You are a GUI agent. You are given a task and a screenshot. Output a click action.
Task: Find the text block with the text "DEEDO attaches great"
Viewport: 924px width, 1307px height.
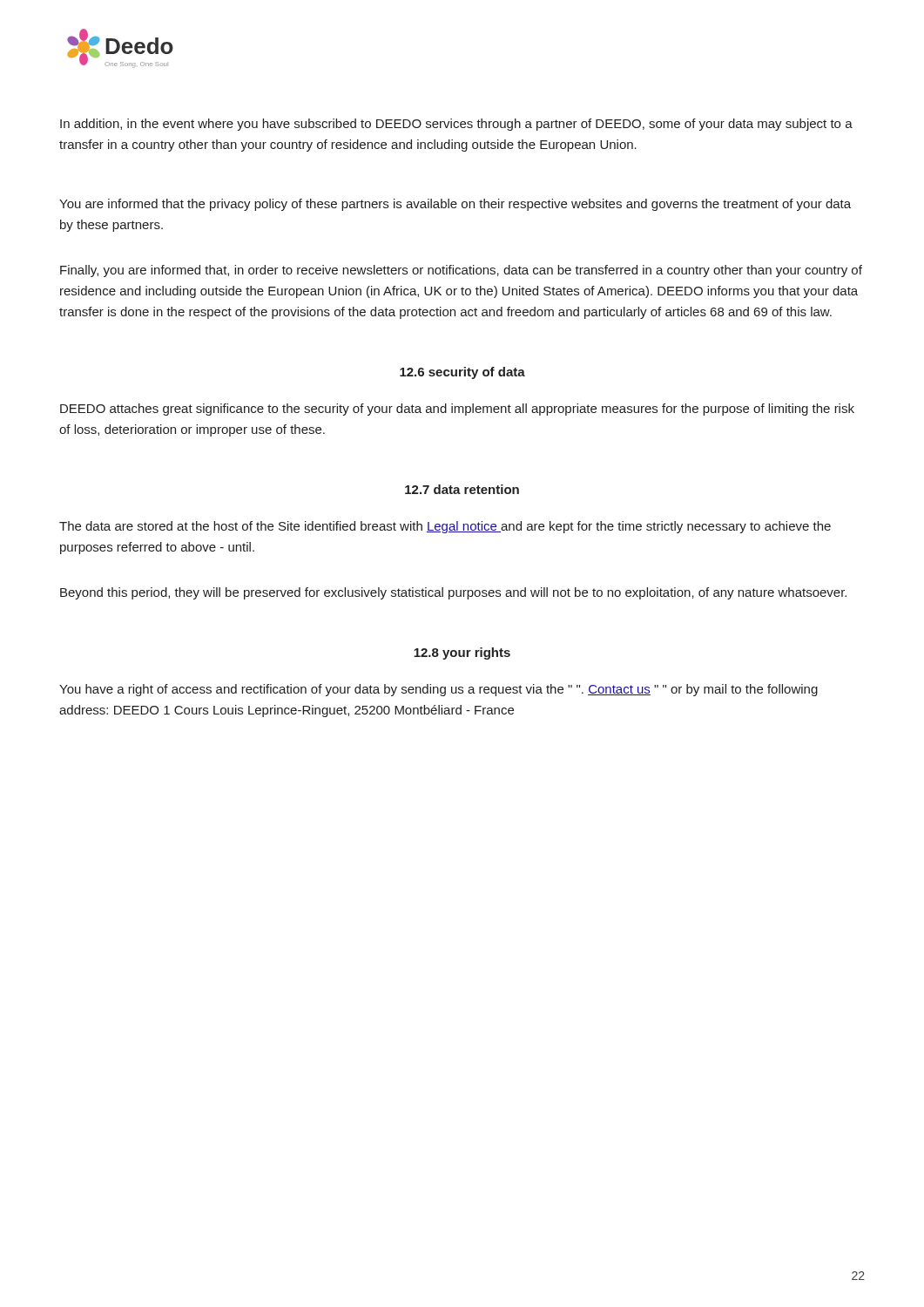[x=462, y=419]
